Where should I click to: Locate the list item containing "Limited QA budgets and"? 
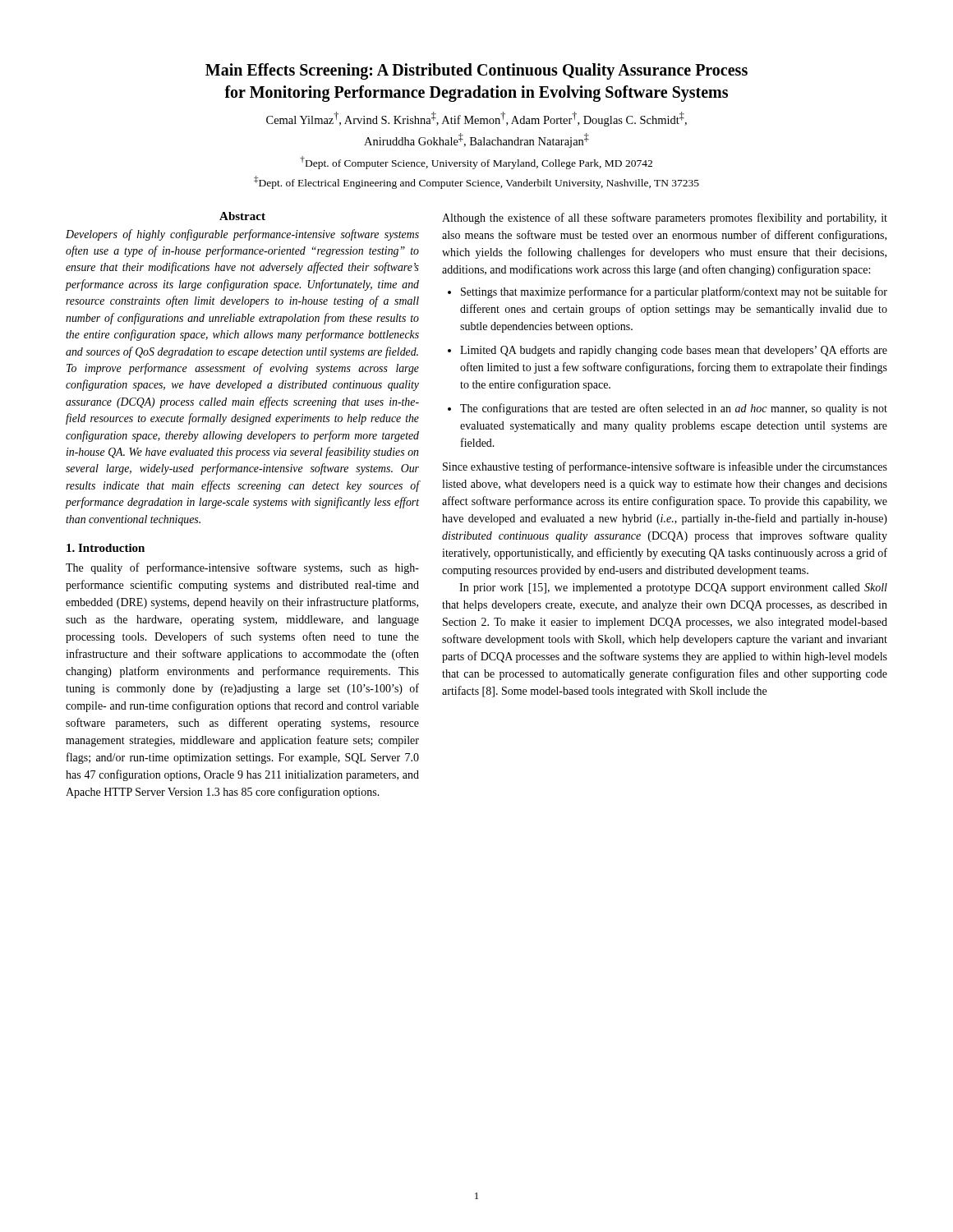[674, 367]
